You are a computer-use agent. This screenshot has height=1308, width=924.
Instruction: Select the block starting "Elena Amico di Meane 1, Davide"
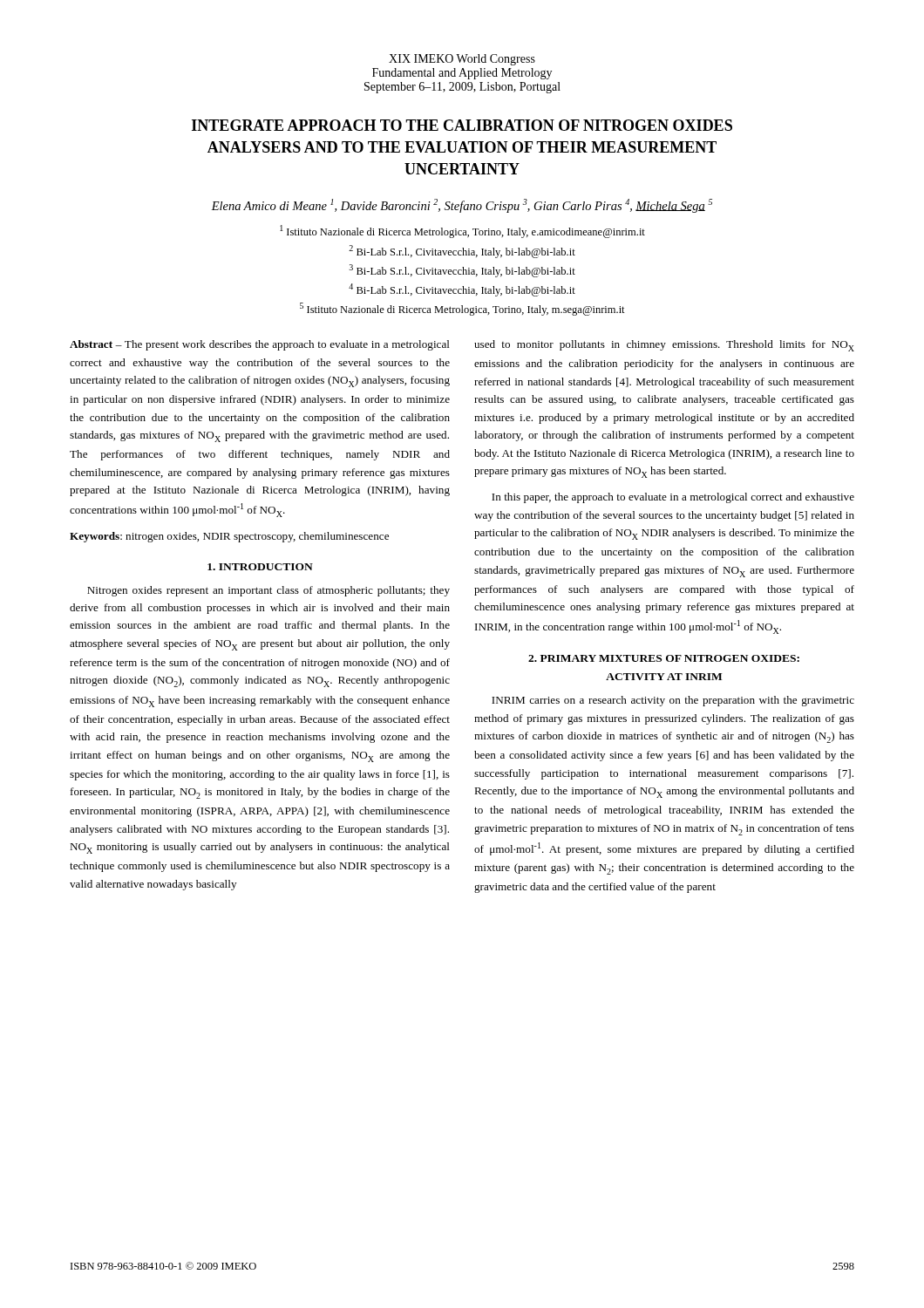coord(462,205)
